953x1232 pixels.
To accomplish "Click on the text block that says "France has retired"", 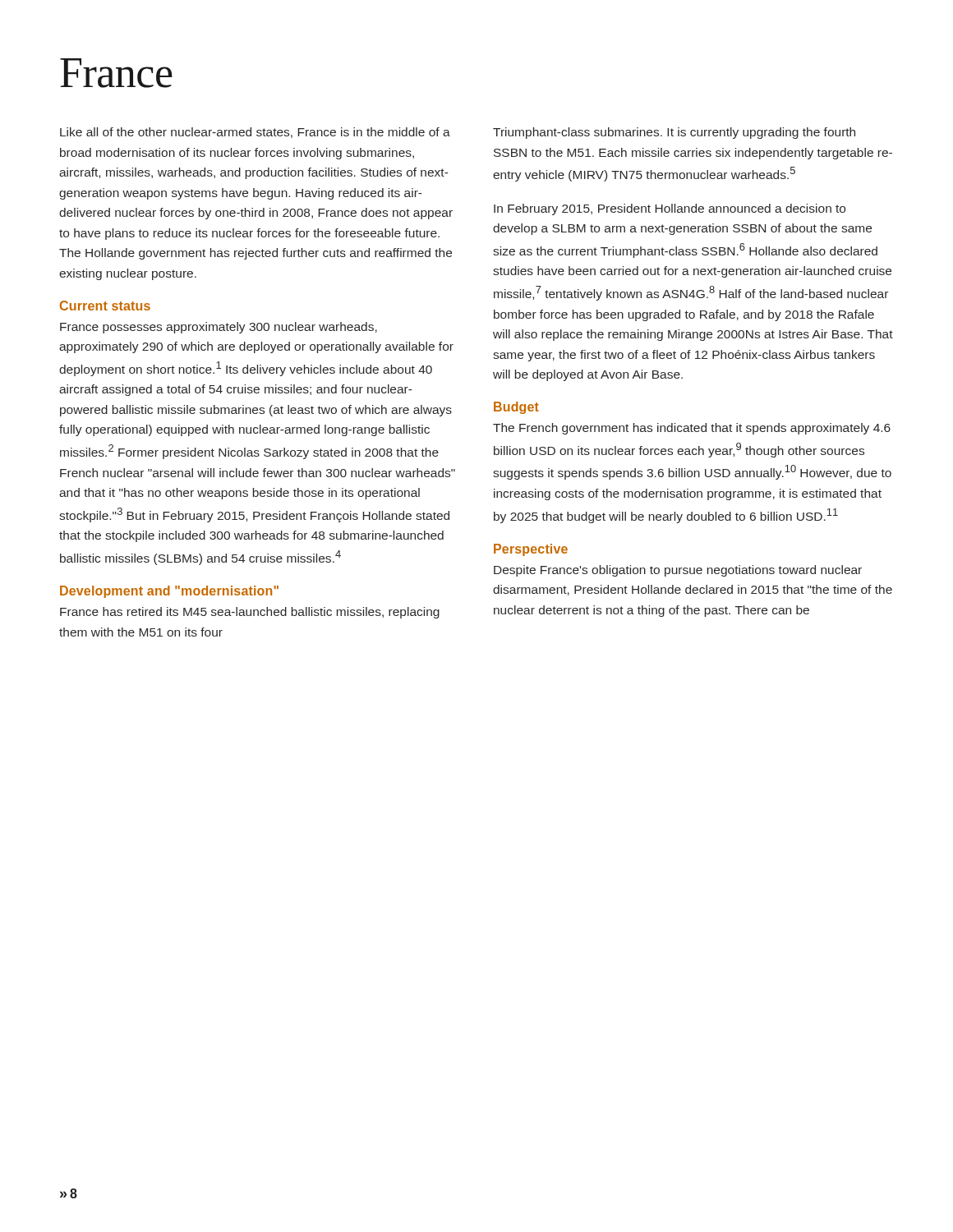I will [x=260, y=622].
